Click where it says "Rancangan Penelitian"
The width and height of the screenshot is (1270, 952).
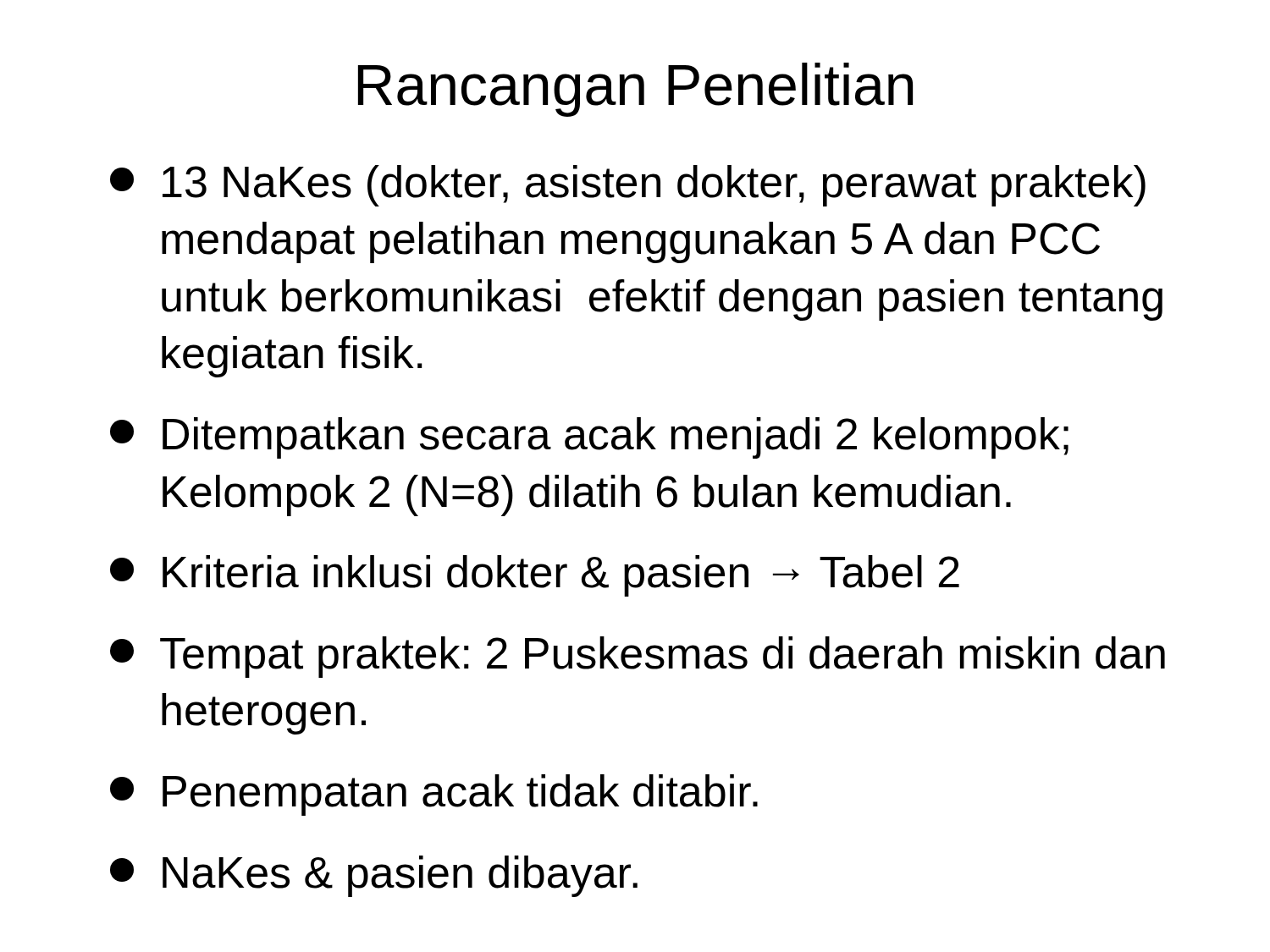[635, 85]
